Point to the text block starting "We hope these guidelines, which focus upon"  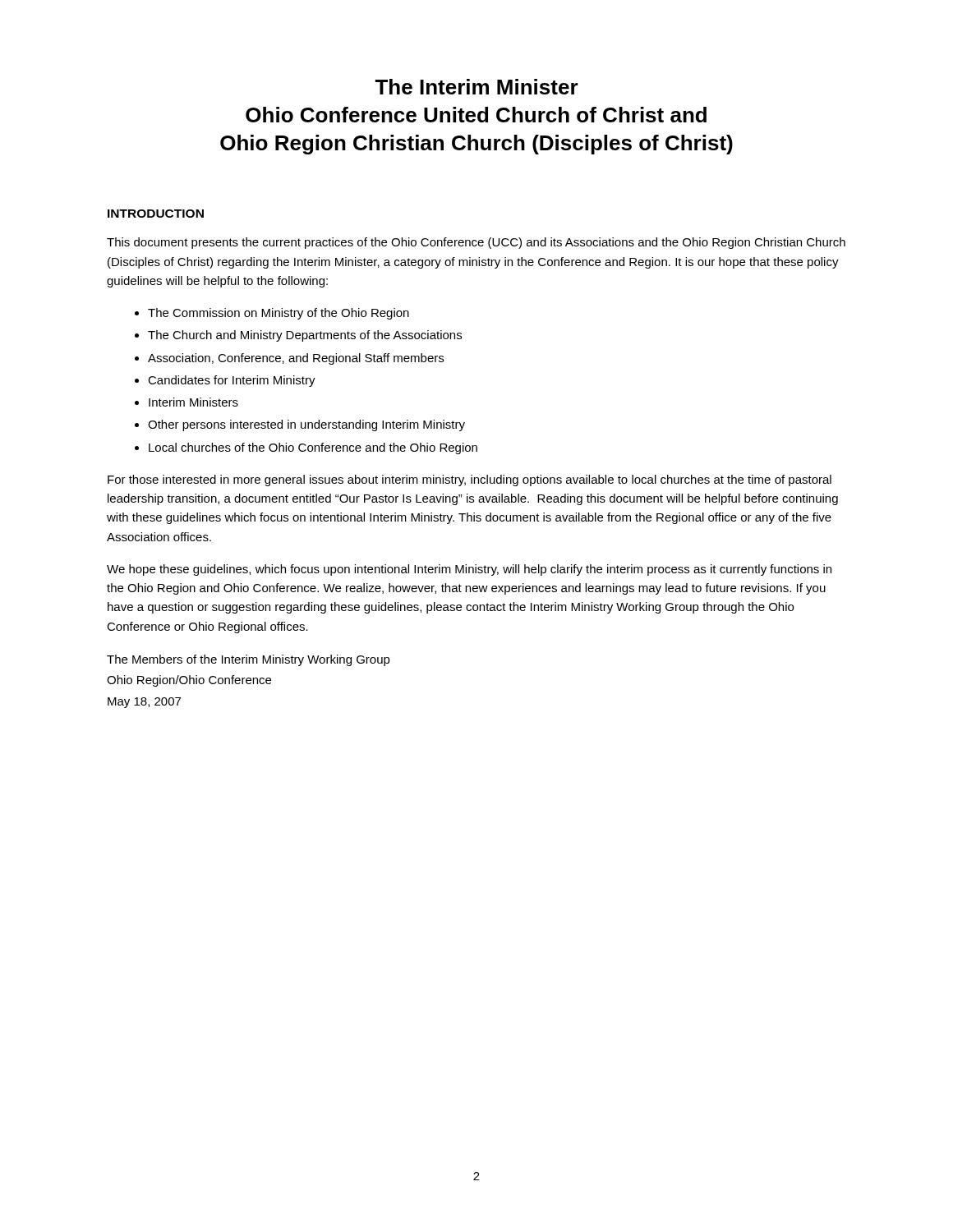coord(470,597)
